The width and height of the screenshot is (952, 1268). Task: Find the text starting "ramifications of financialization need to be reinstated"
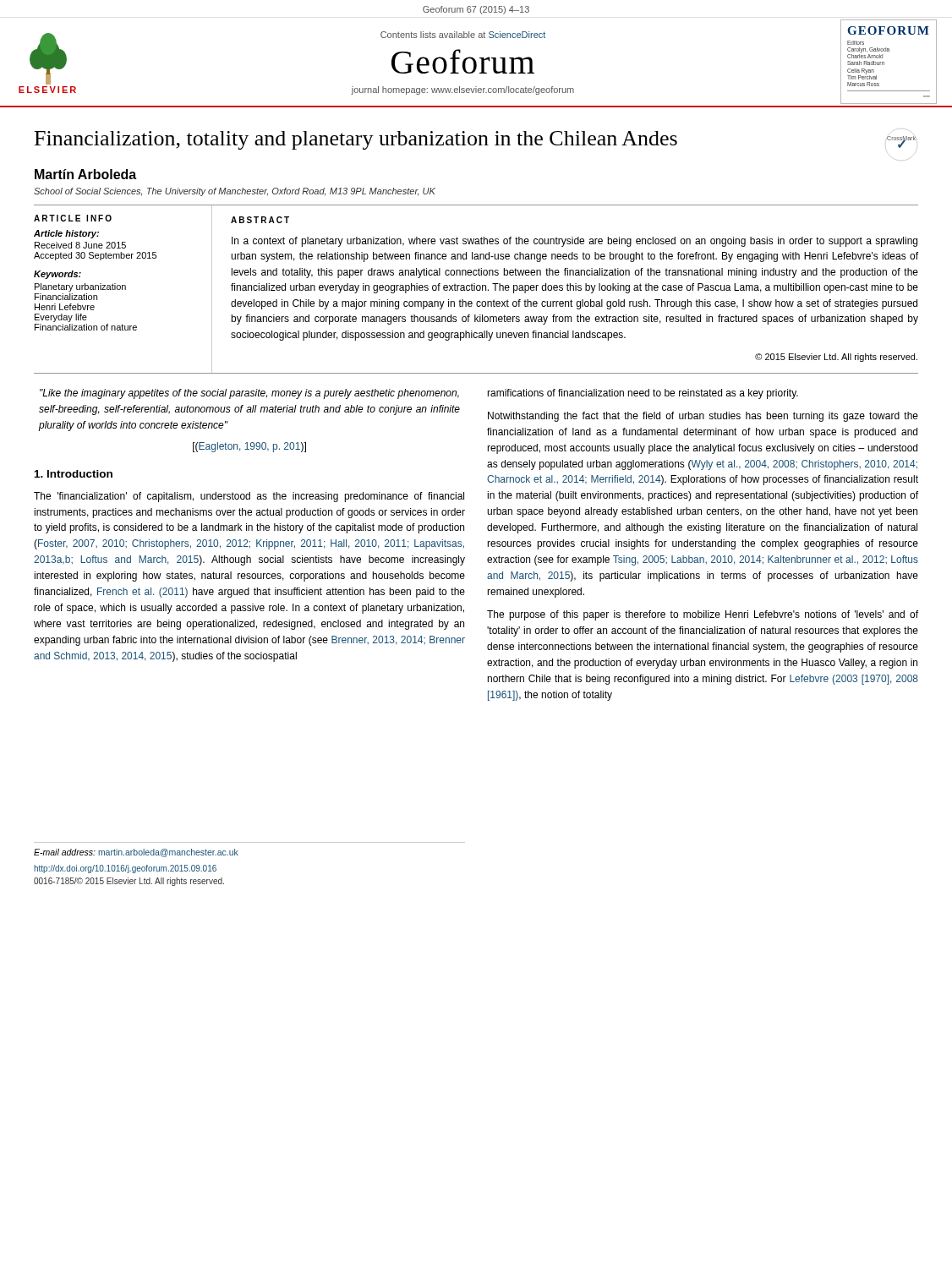[x=643, y=393]
